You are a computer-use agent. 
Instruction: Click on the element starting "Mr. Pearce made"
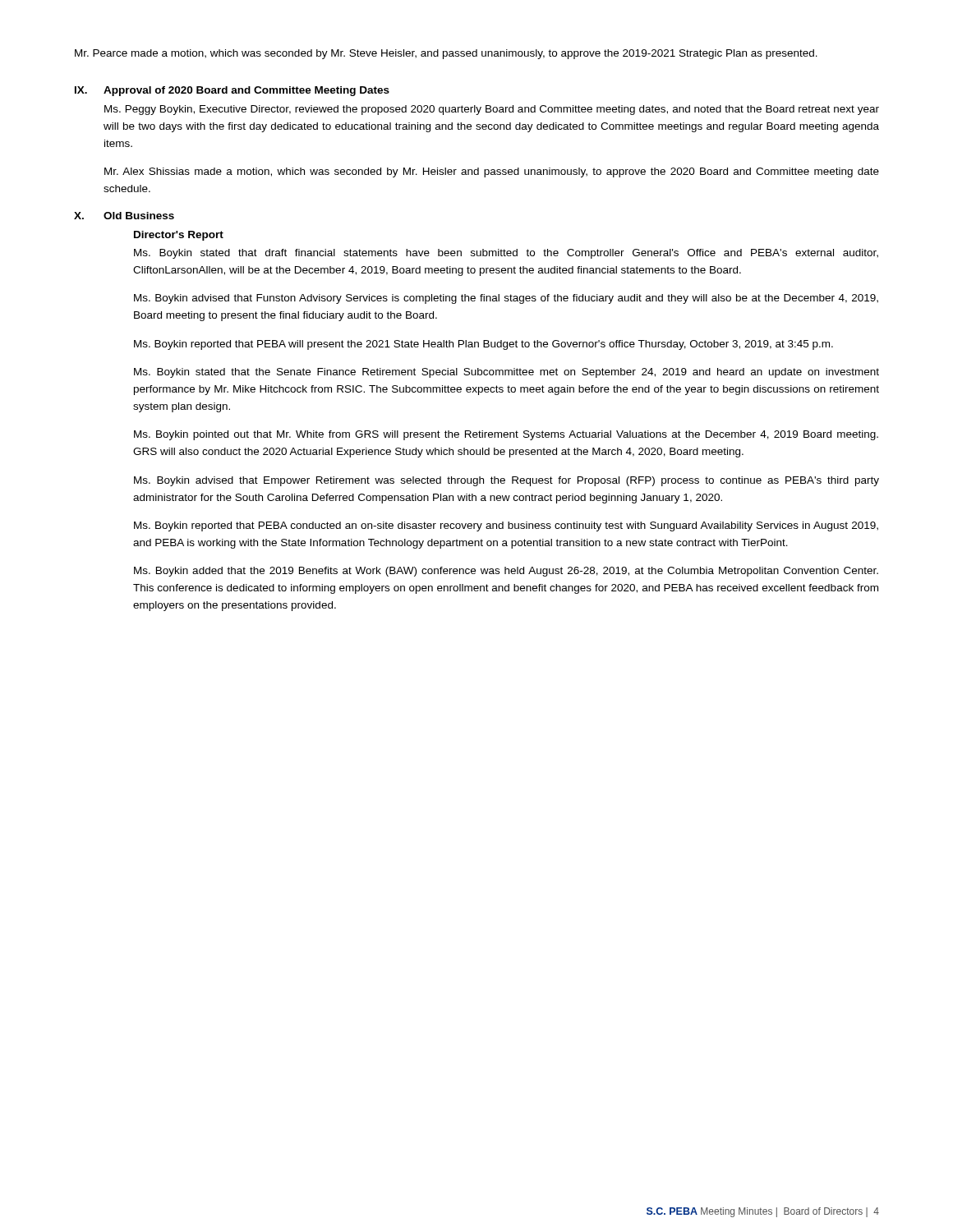(x=476, y=54)
